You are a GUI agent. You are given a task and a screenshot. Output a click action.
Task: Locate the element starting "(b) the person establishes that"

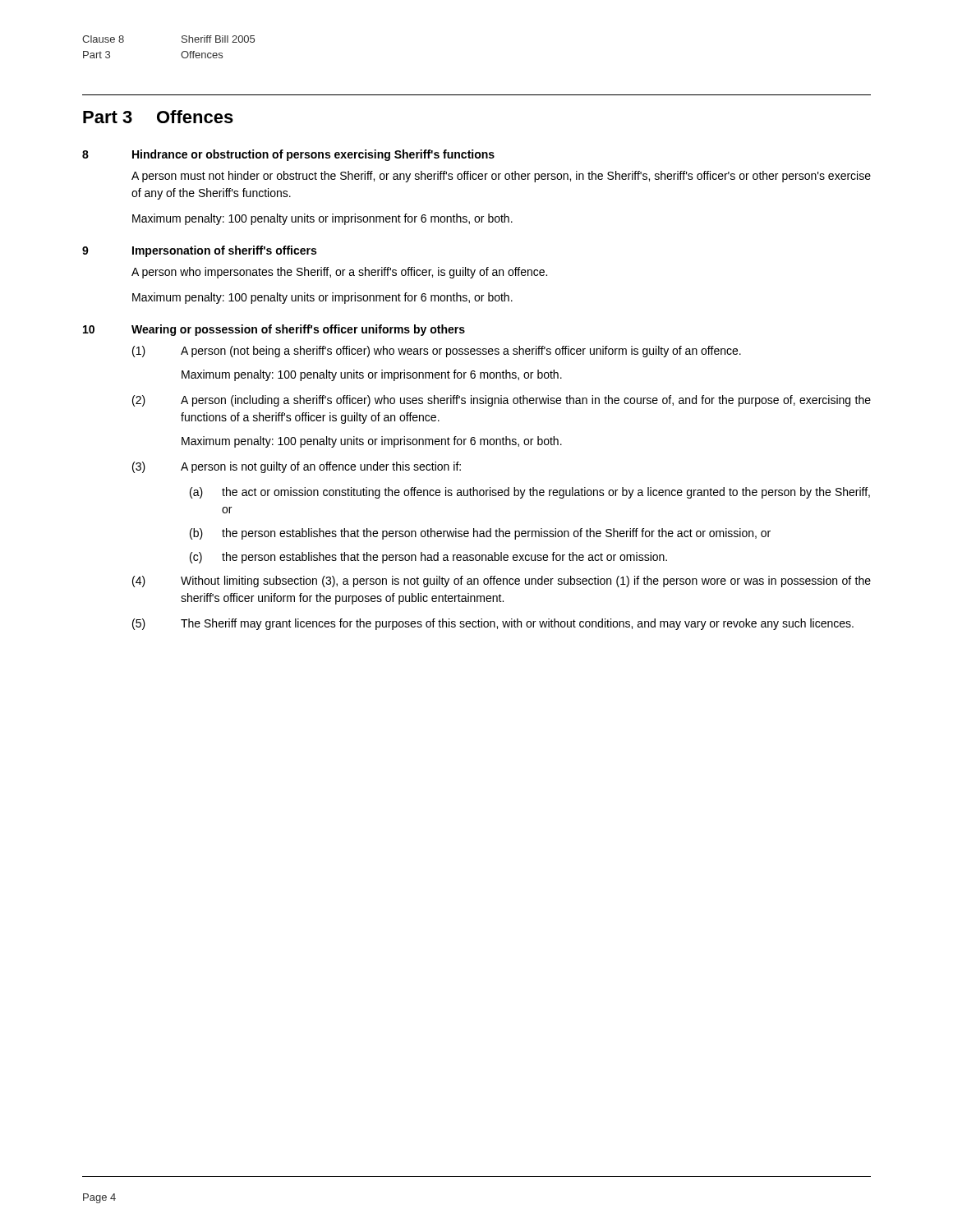[x=526, y=533]
